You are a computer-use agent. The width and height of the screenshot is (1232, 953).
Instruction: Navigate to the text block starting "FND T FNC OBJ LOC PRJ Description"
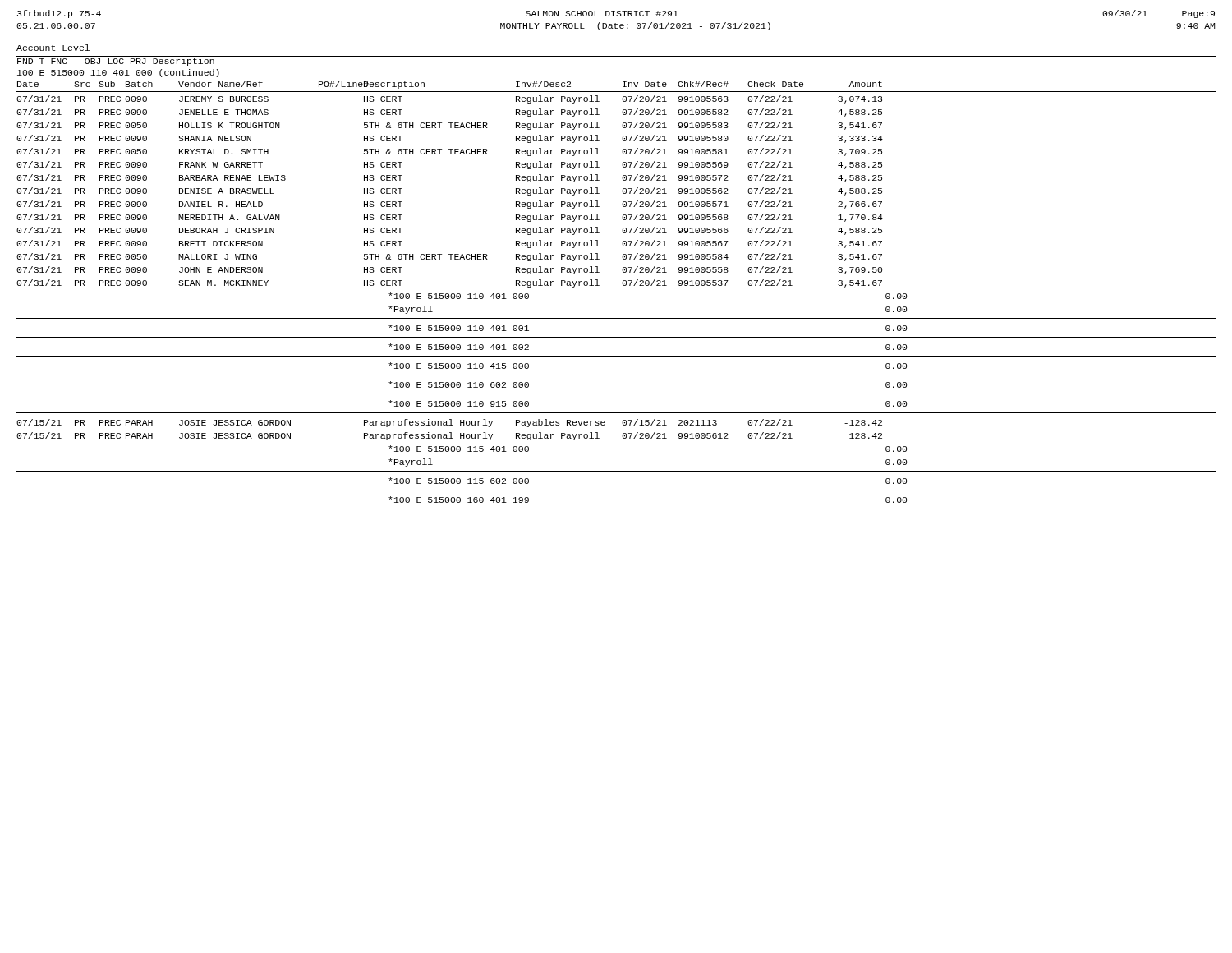pos(116,61)
